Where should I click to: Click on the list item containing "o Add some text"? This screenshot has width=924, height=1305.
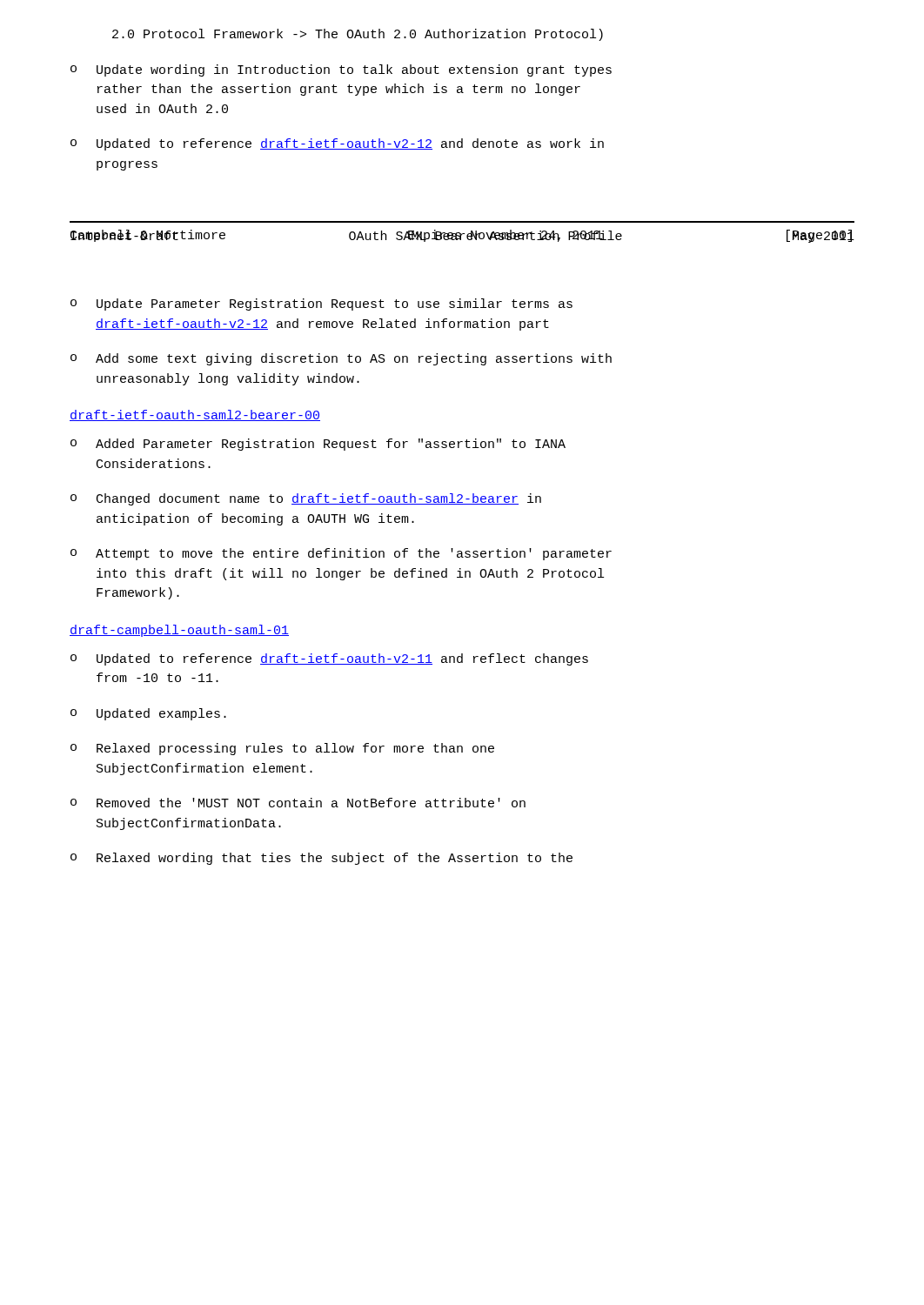pos(341,370)
